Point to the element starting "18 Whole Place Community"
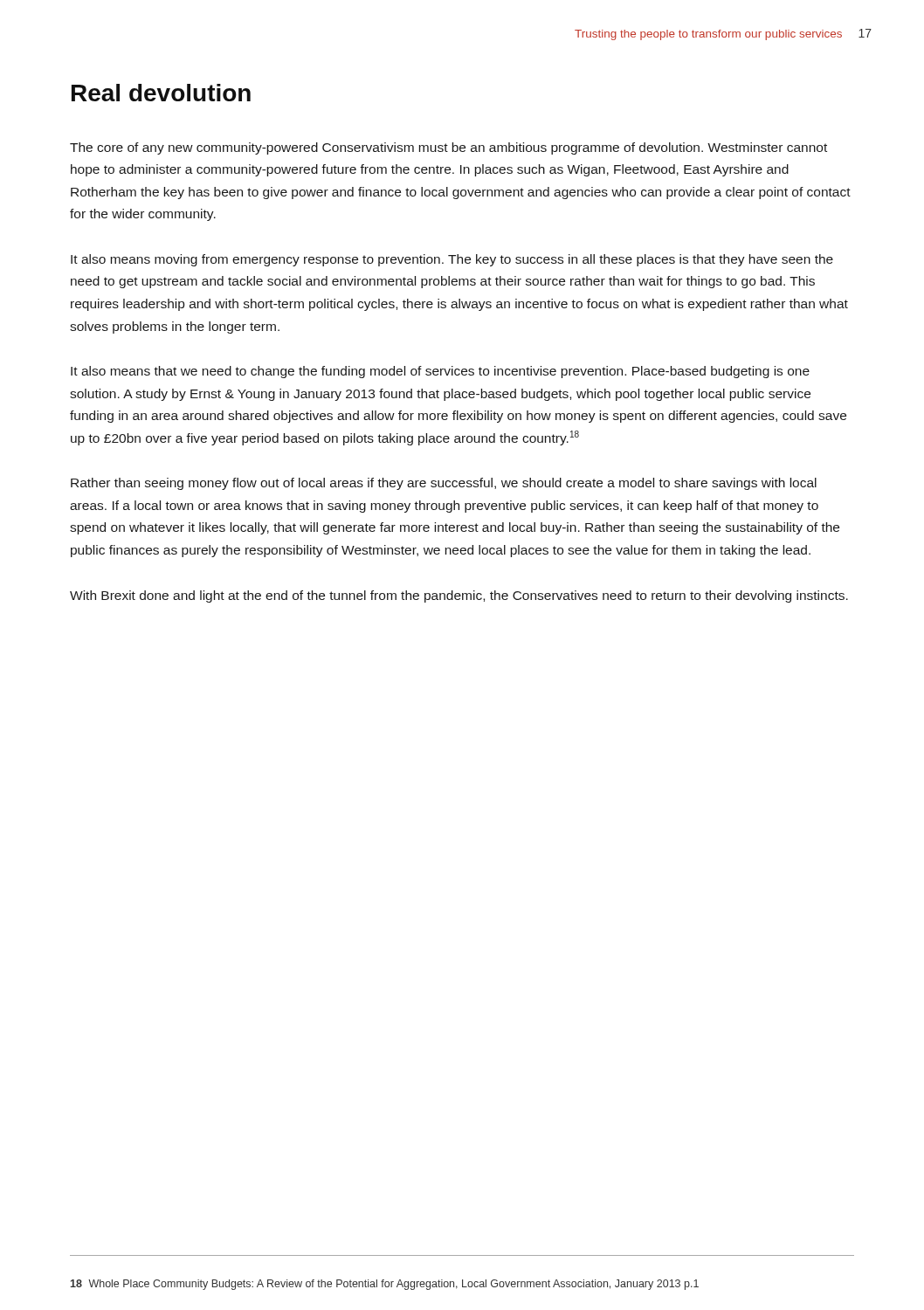 (384, 1284)
